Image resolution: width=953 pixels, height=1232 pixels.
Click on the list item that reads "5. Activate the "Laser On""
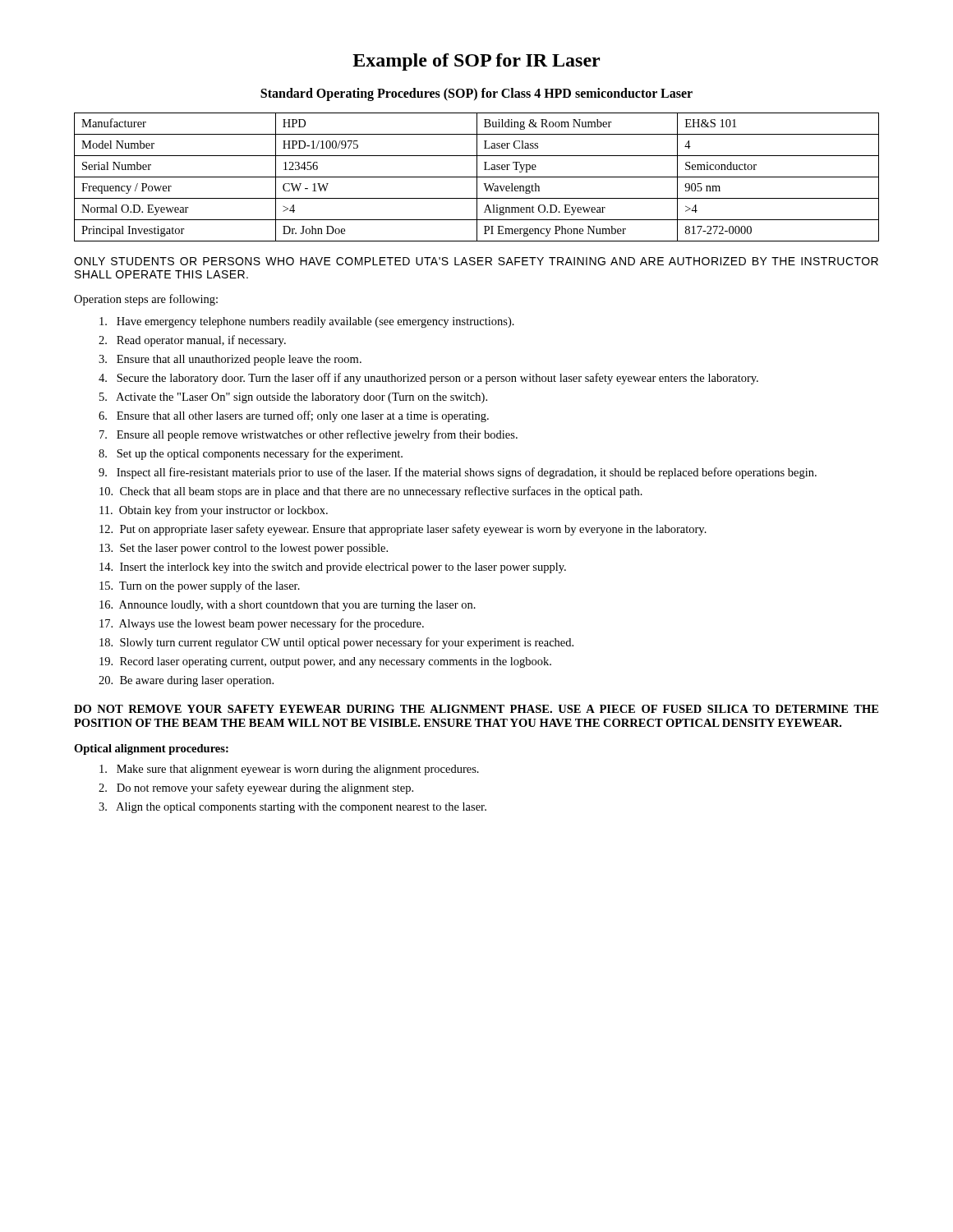coord(293,397)
